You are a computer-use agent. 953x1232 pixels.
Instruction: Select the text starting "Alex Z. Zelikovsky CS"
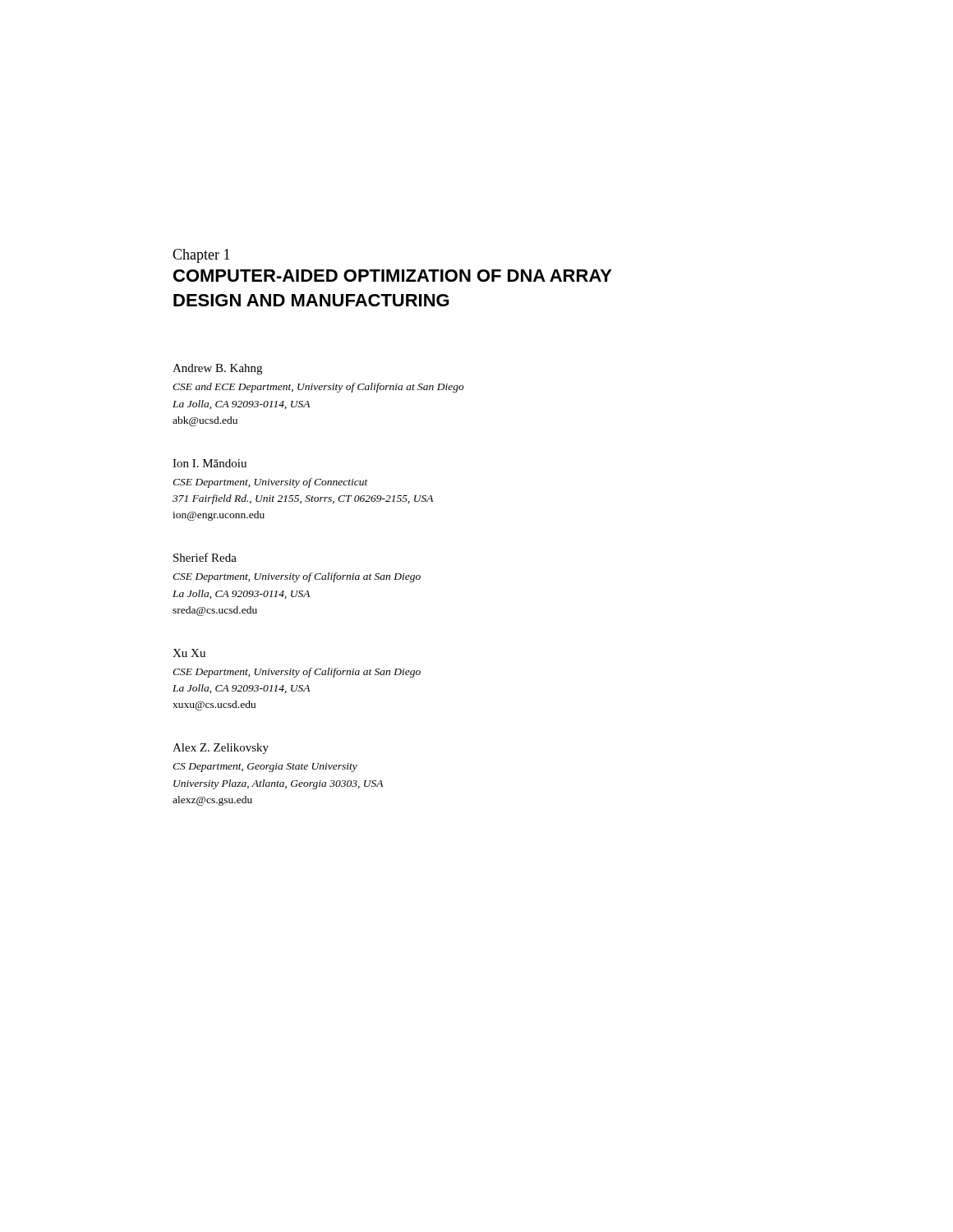pos(221,749)
